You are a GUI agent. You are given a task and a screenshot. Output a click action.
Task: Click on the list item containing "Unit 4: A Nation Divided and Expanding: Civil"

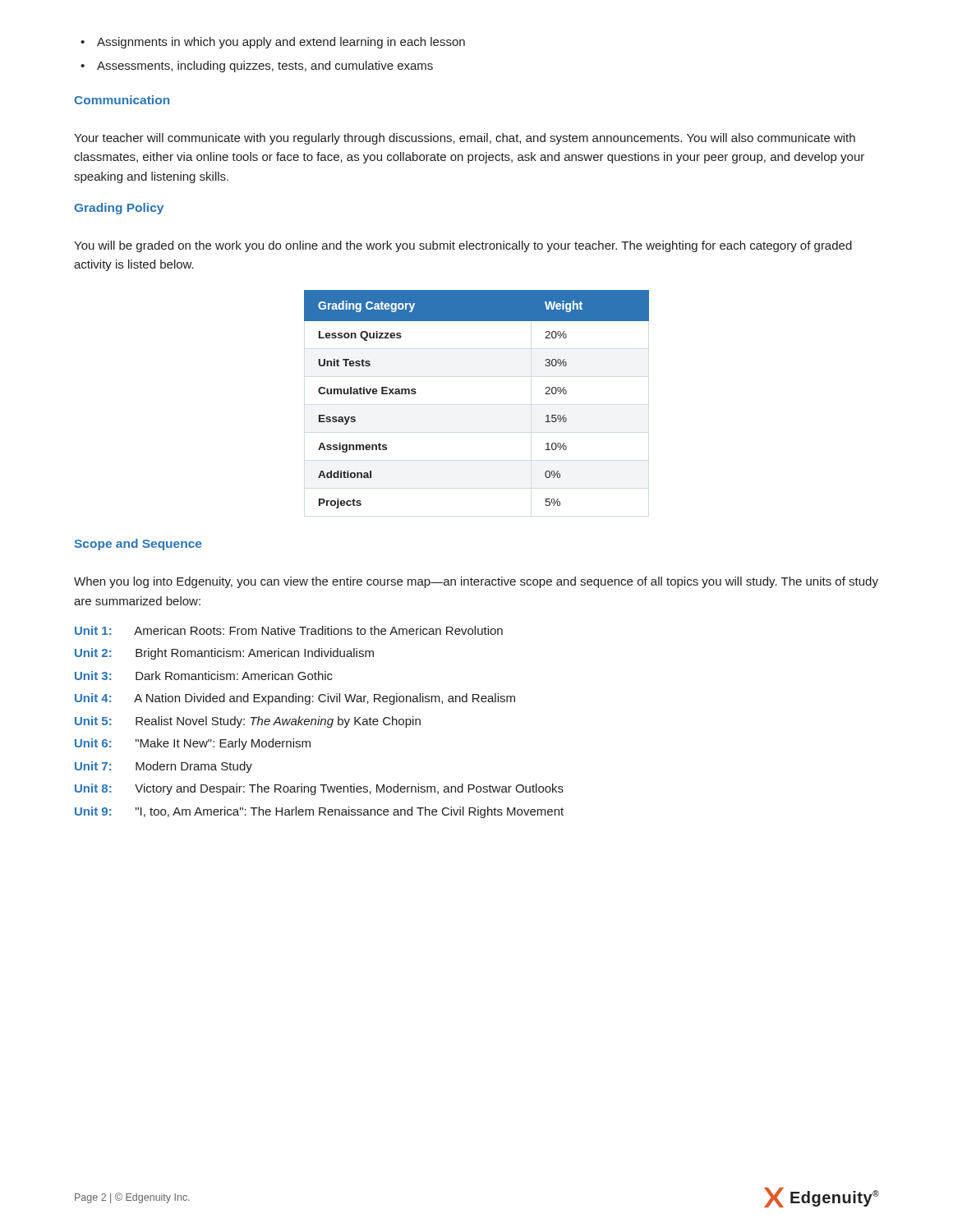pos(295,699)
